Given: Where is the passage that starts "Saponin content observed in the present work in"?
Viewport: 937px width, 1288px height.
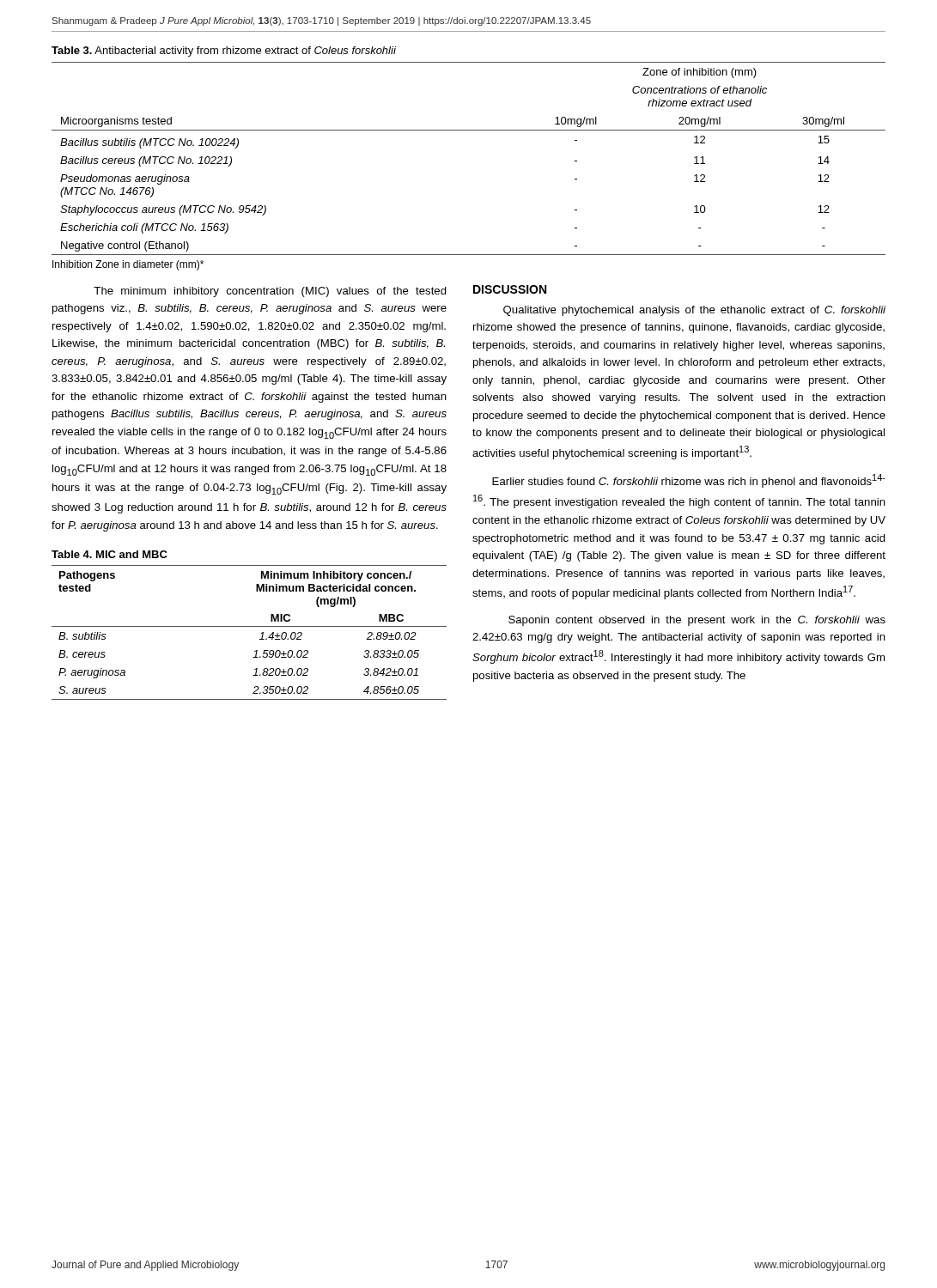Looking at the screenshot, I should click(679, 647).
